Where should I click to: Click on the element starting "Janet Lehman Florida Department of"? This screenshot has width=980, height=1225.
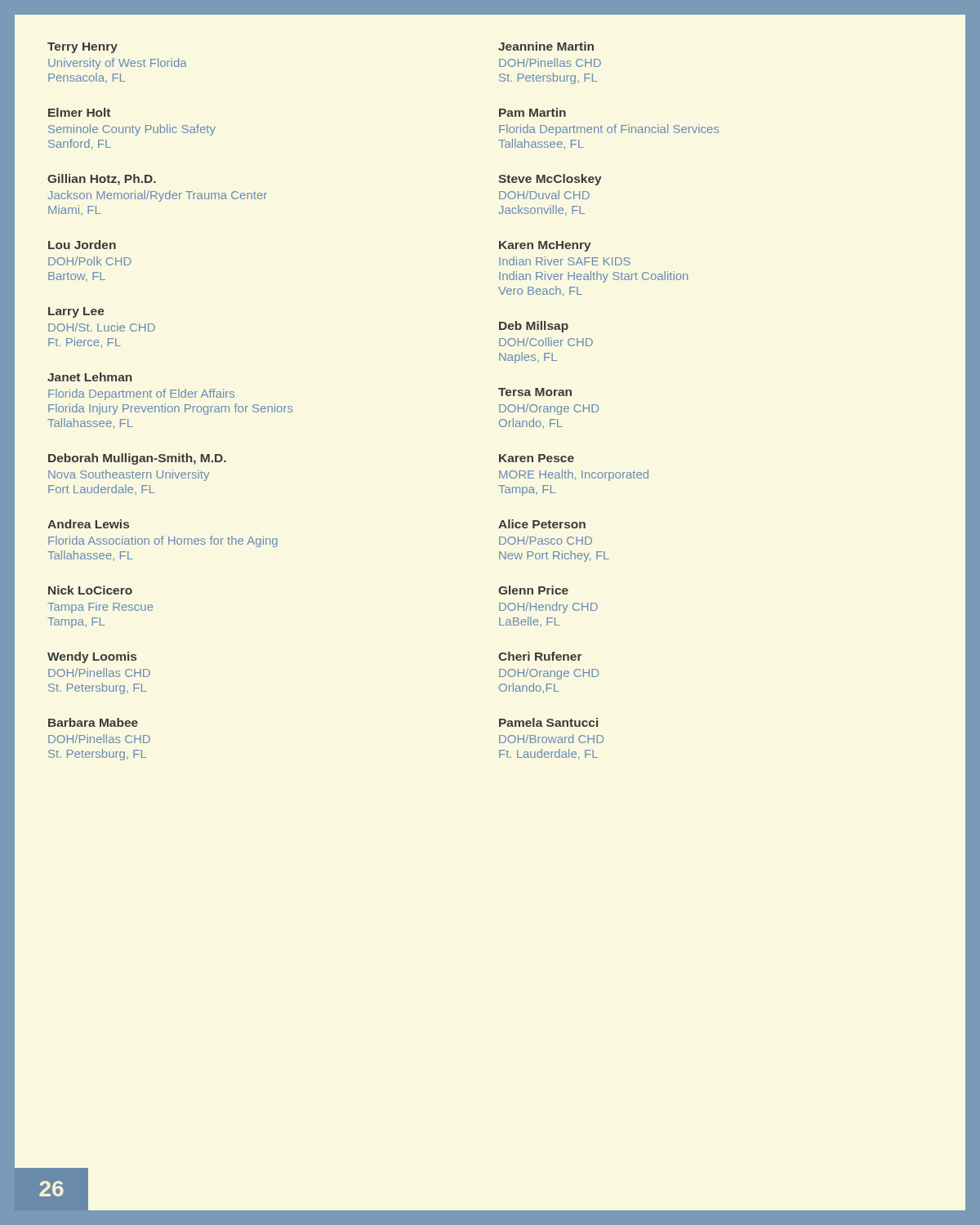pos(256,400)
